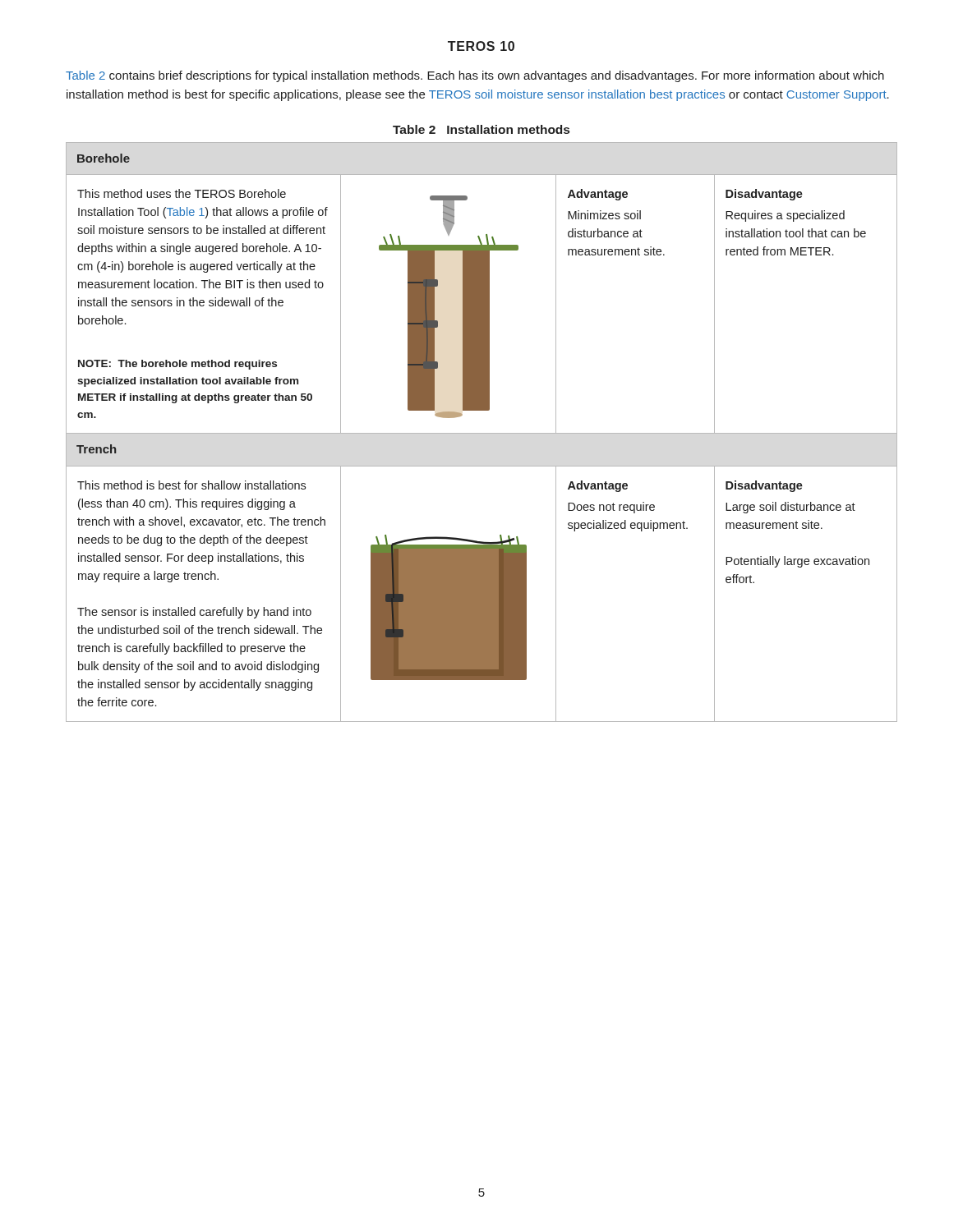Click on the text block with the text "Table 2 contains brief descriptions for typical installation"

[478, 85]
